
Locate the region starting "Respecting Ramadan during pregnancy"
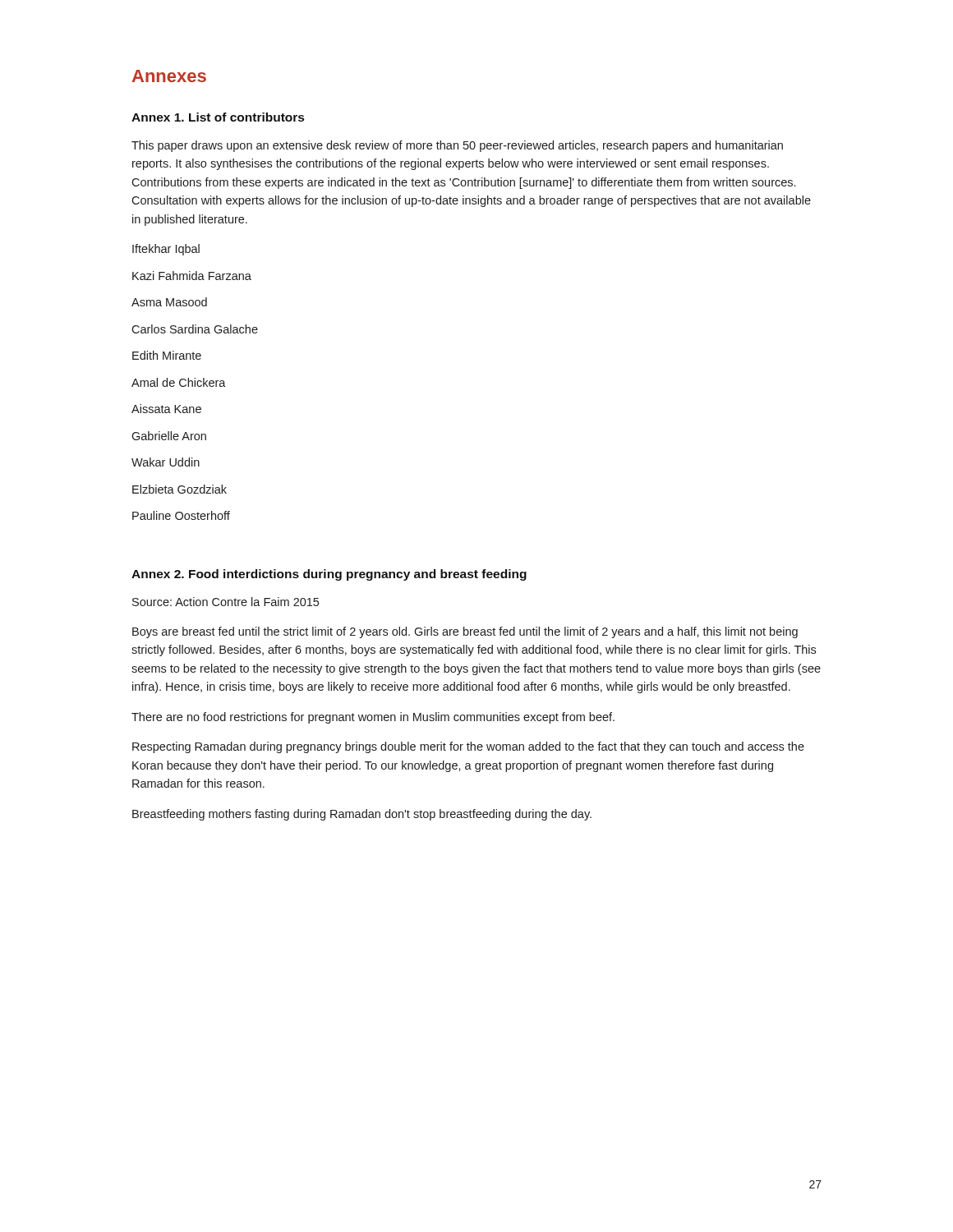click(468, 765)
